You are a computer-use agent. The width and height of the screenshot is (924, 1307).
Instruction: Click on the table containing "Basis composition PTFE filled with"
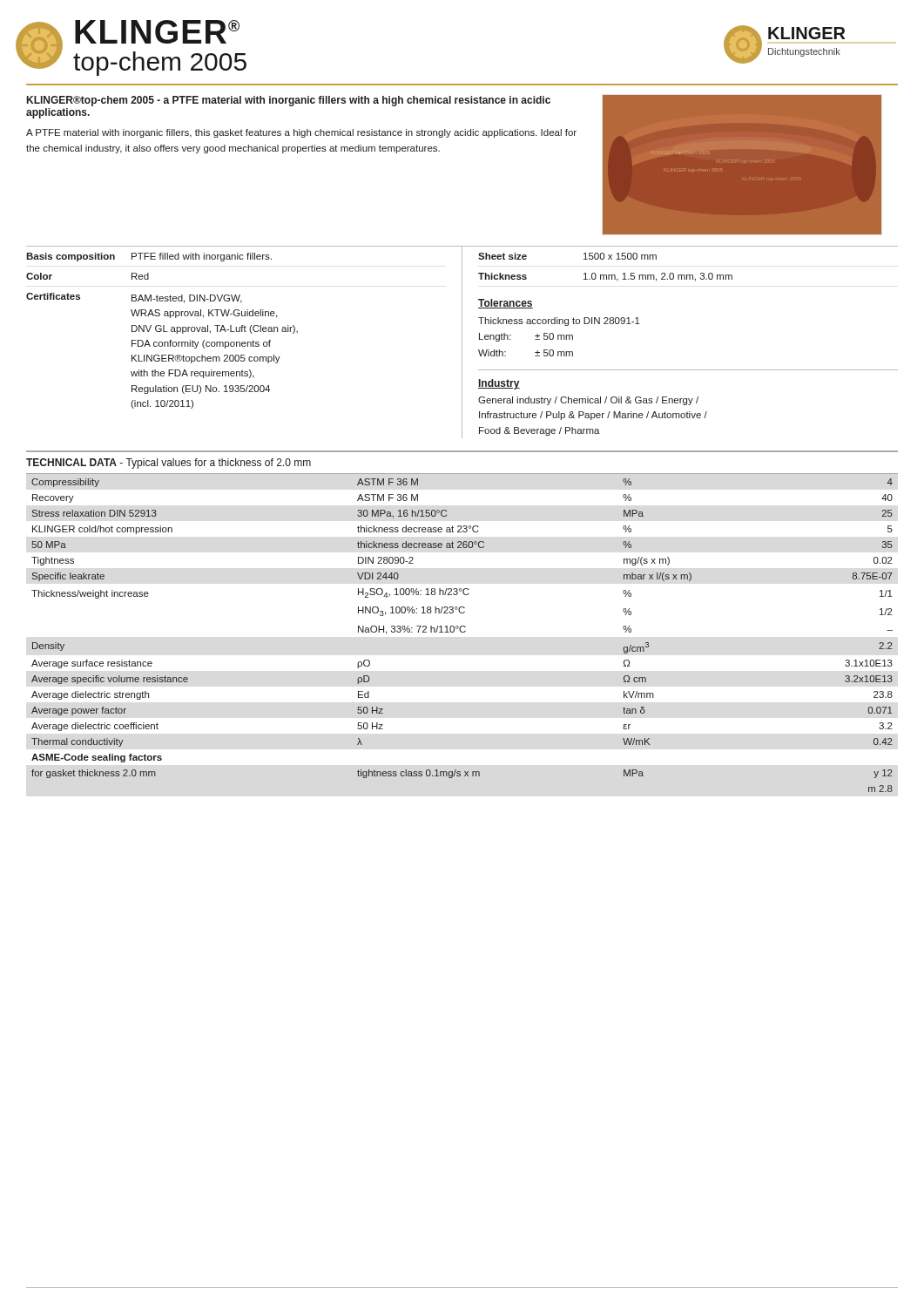[x=236, y=331]
